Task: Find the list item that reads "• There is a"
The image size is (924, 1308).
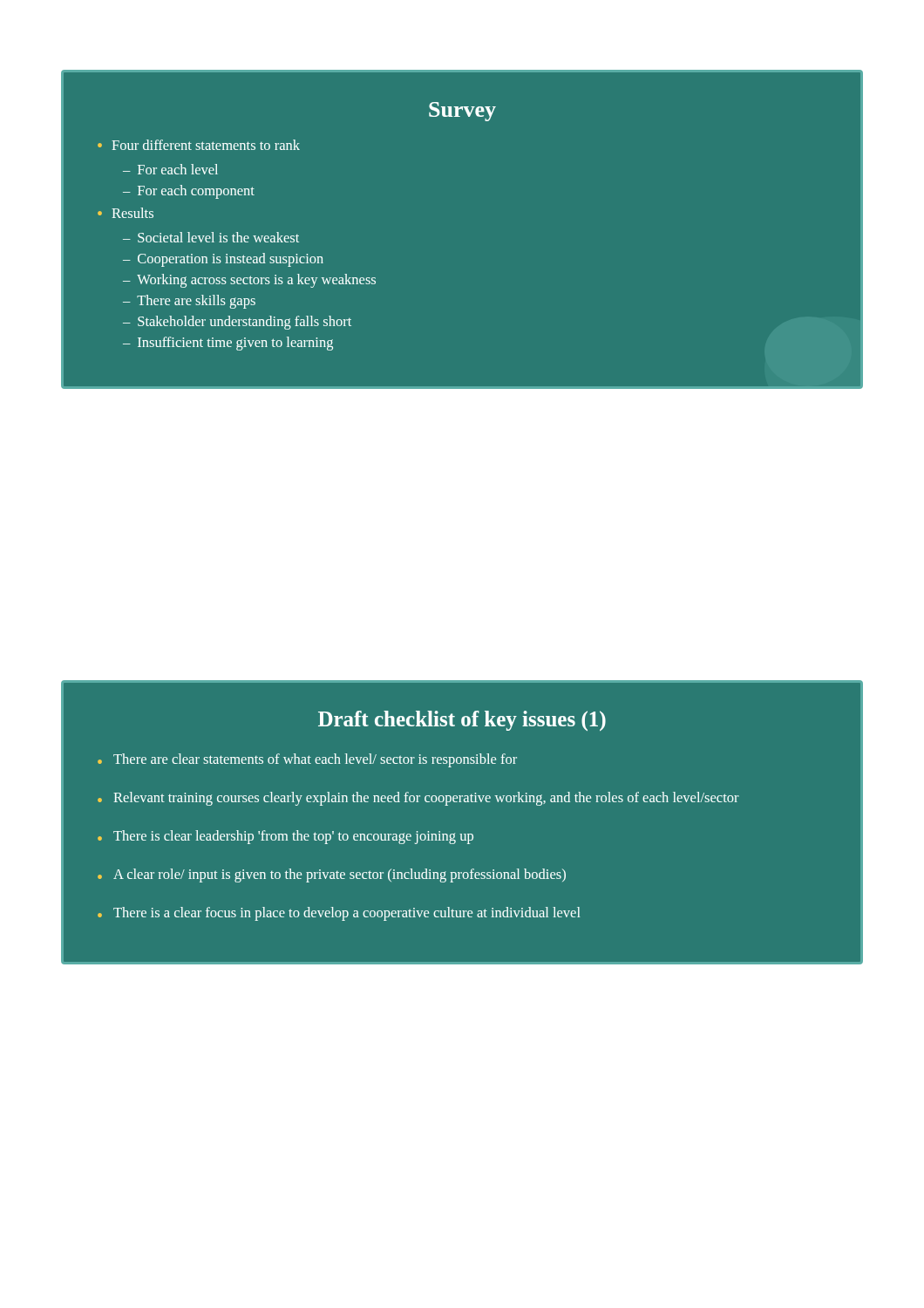Action: 462,916
